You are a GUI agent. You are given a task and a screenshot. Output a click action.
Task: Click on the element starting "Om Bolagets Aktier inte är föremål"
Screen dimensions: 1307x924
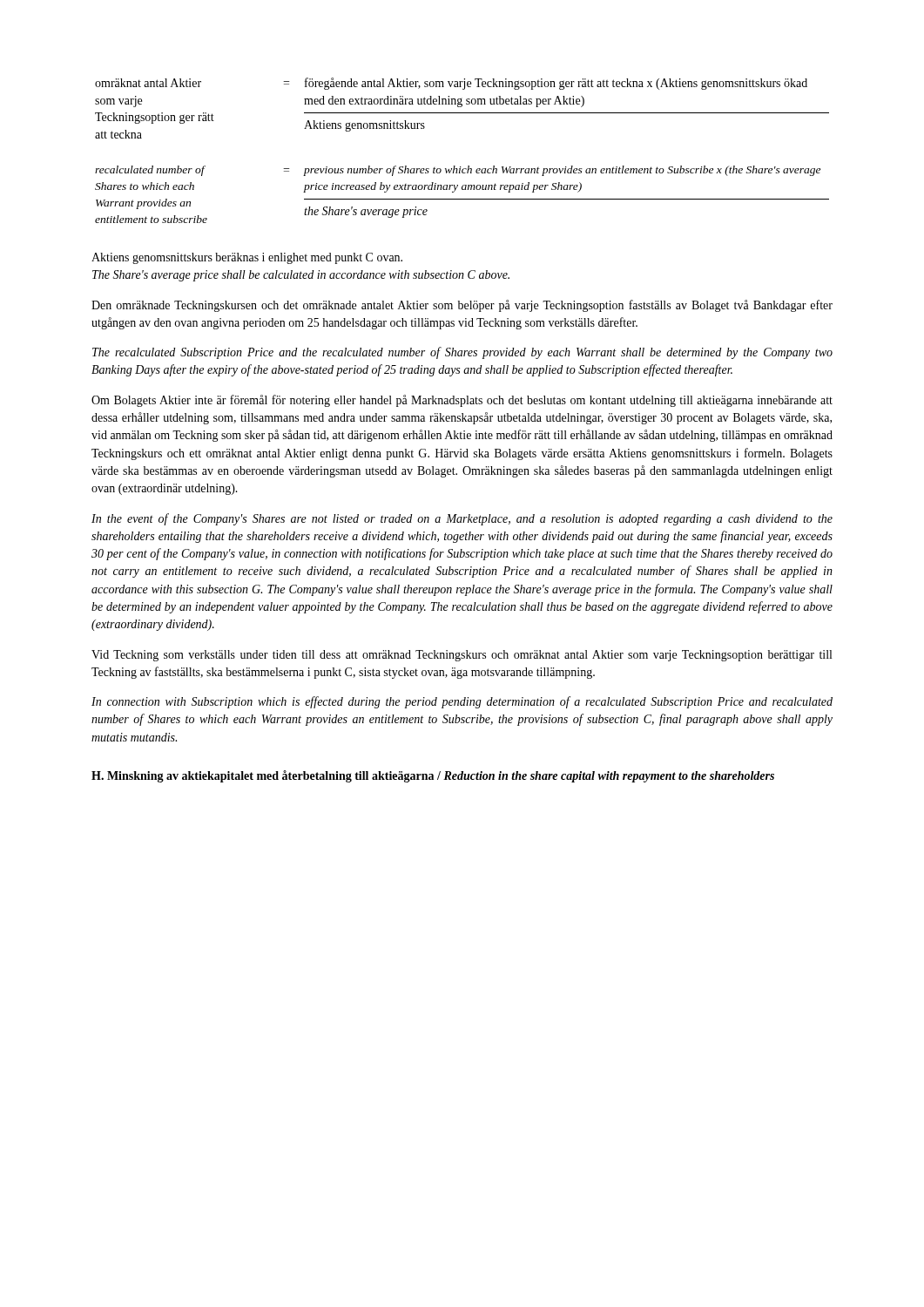click(462, 444)
